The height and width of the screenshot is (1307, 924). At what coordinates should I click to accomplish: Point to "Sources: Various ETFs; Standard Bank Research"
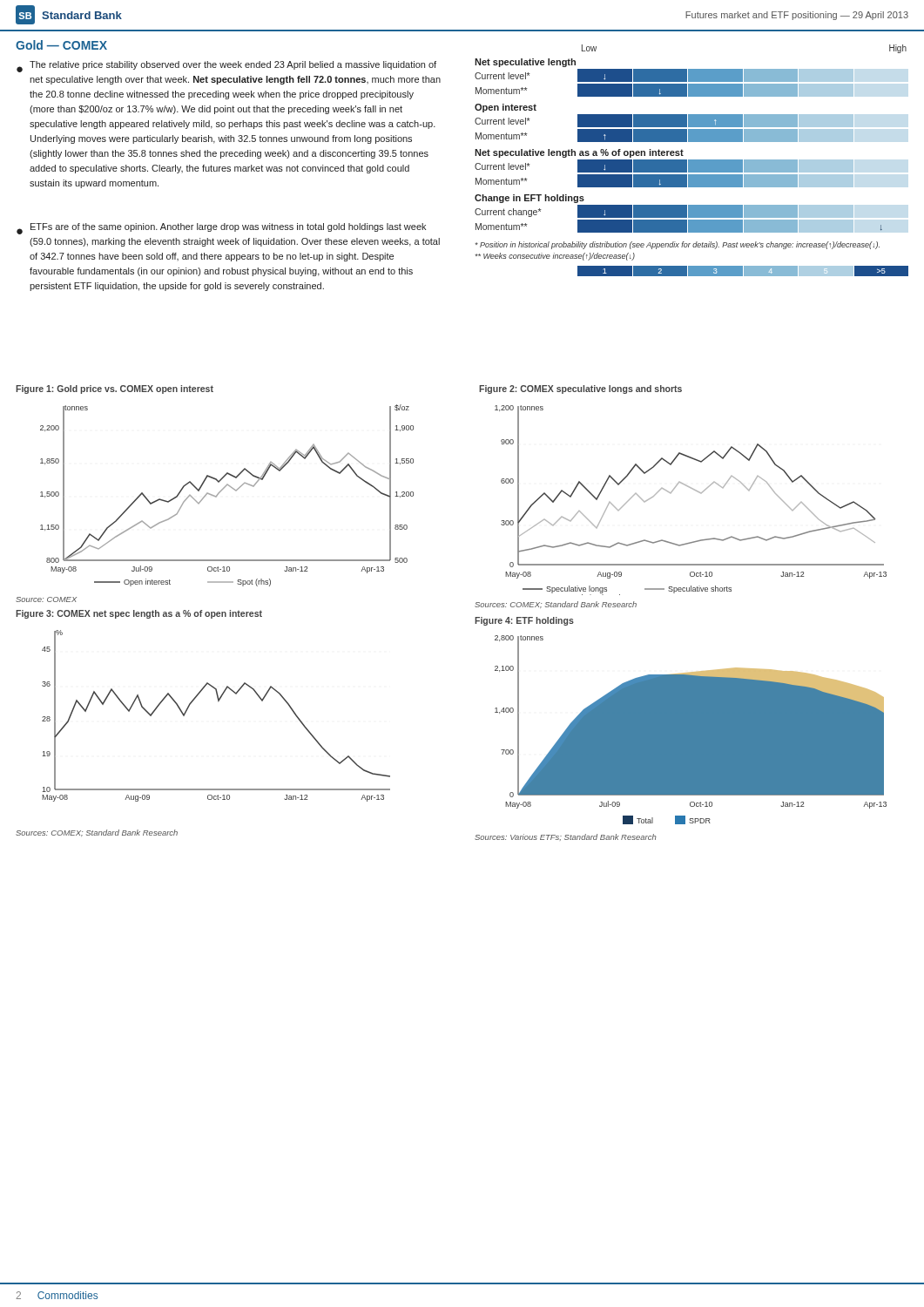pos(566,837)
